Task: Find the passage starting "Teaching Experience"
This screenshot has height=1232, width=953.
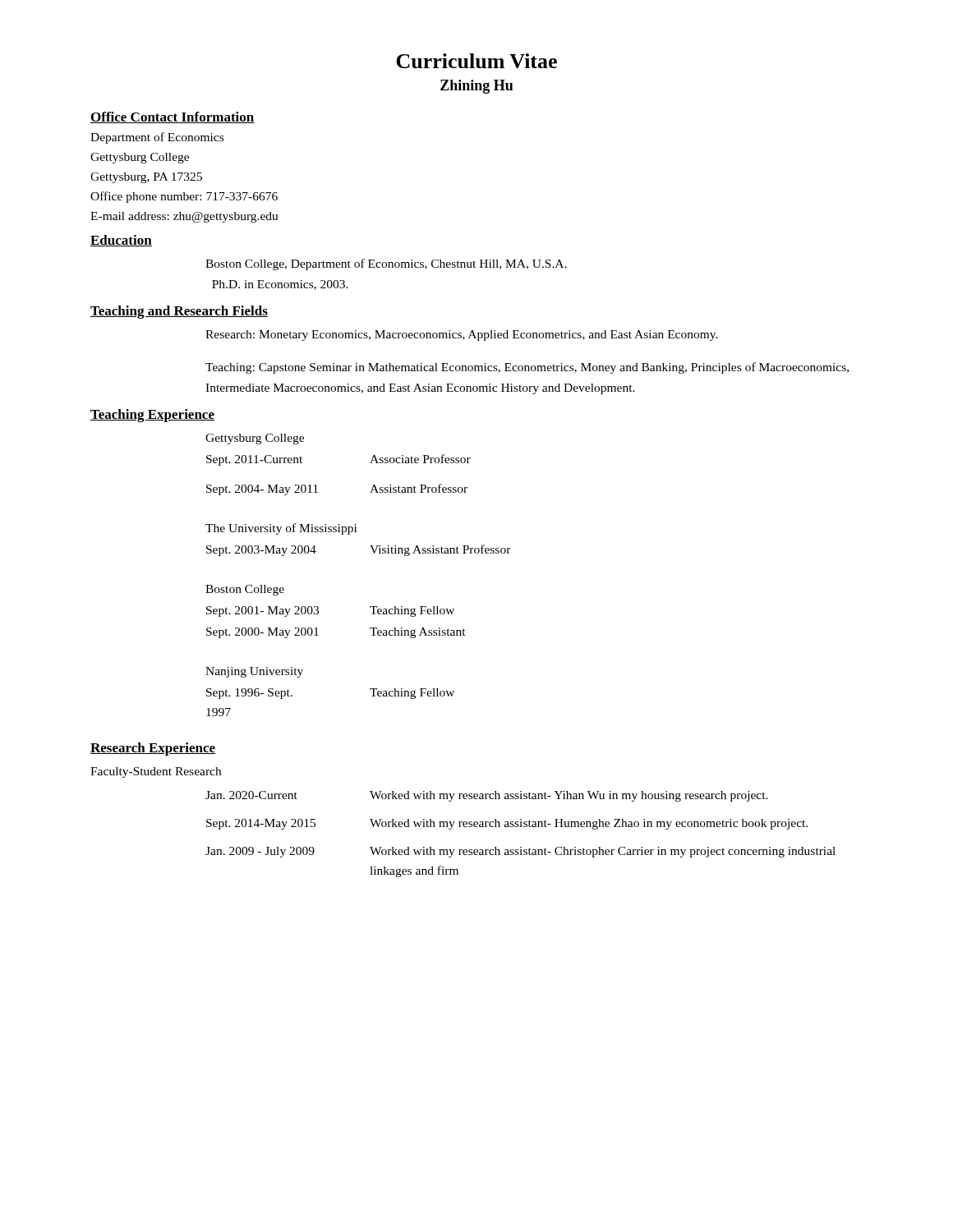Action: [152, 414]
